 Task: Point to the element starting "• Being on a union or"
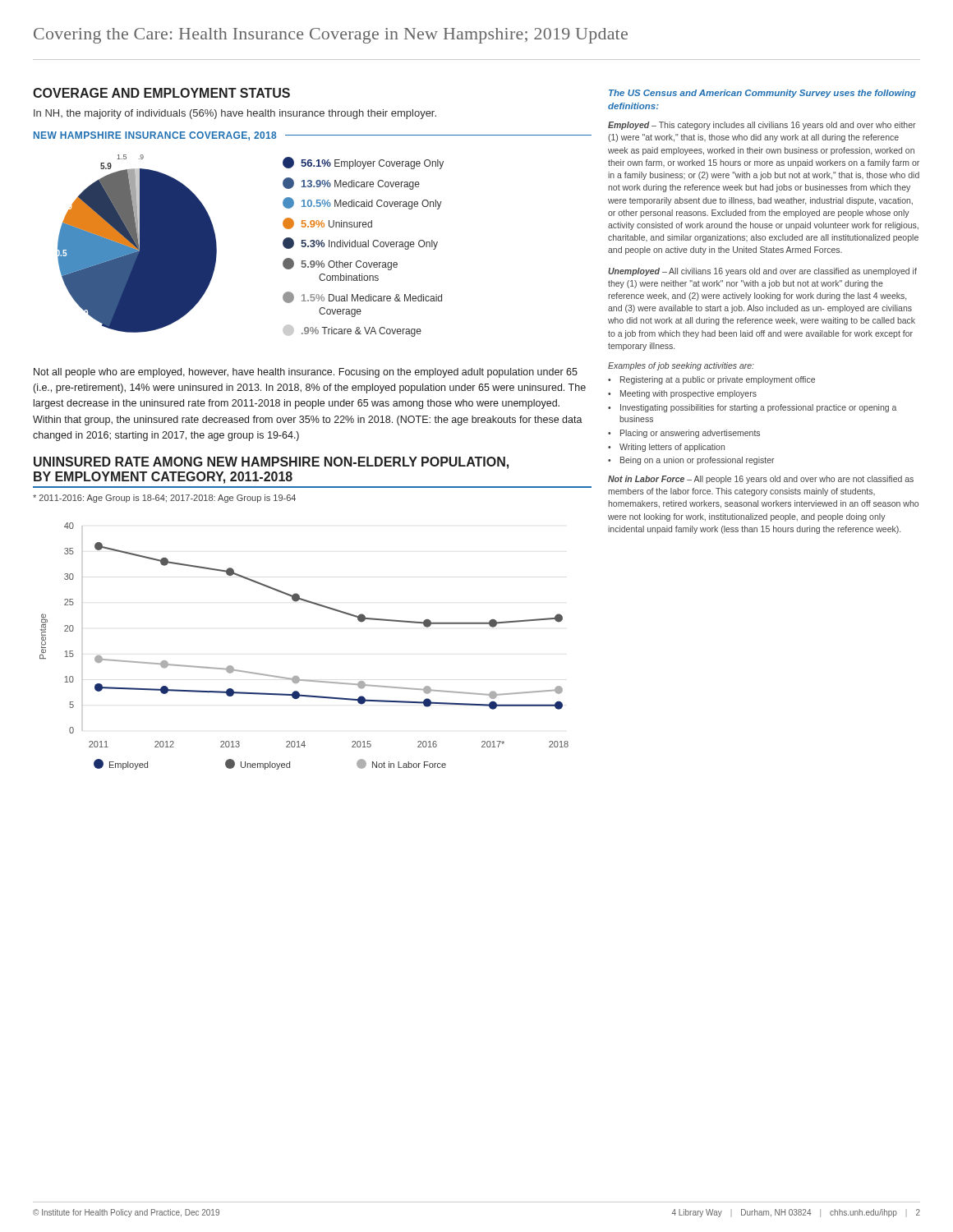click(x=691, y=460)
